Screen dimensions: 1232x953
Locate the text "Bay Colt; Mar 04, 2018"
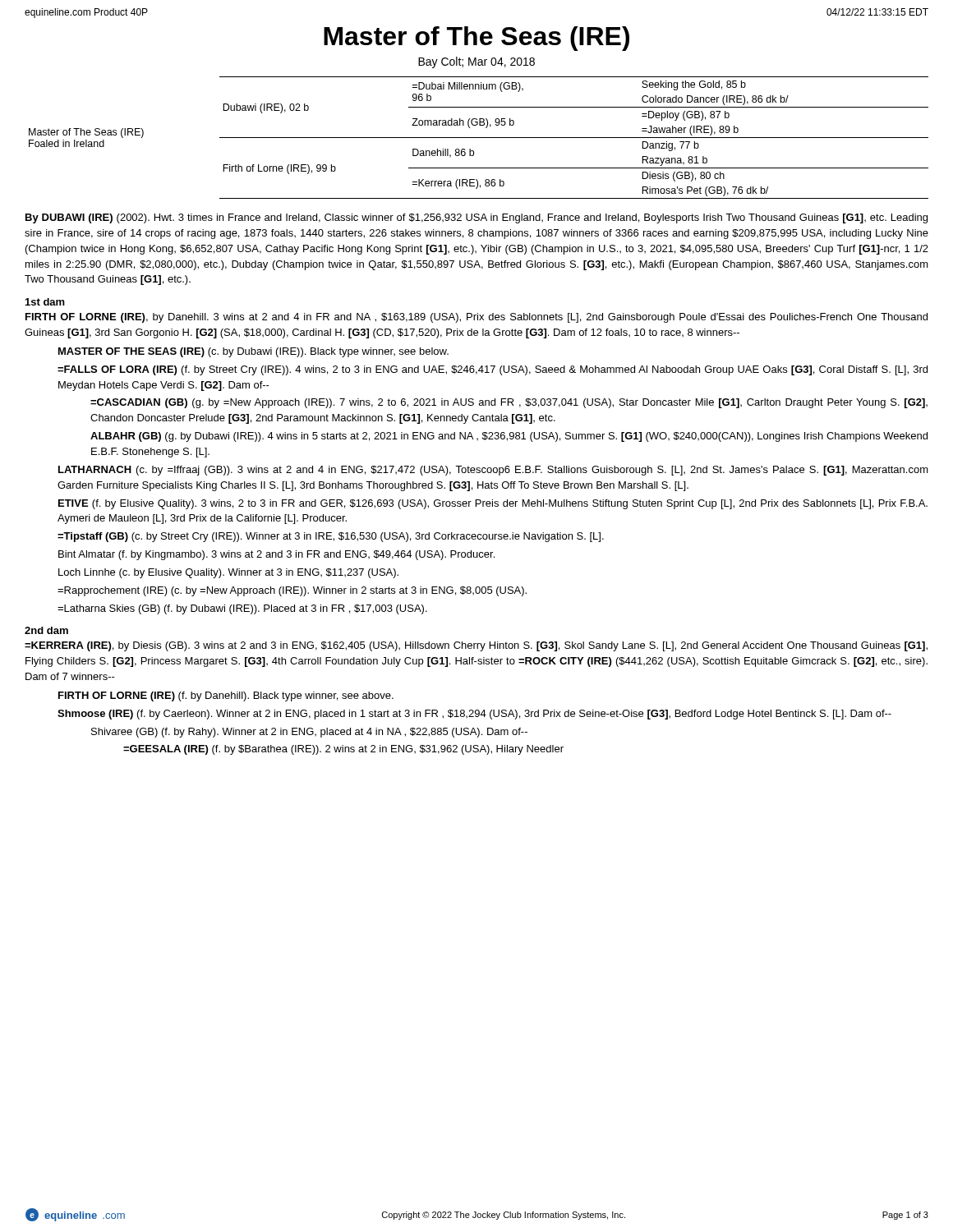pos(476,62)
